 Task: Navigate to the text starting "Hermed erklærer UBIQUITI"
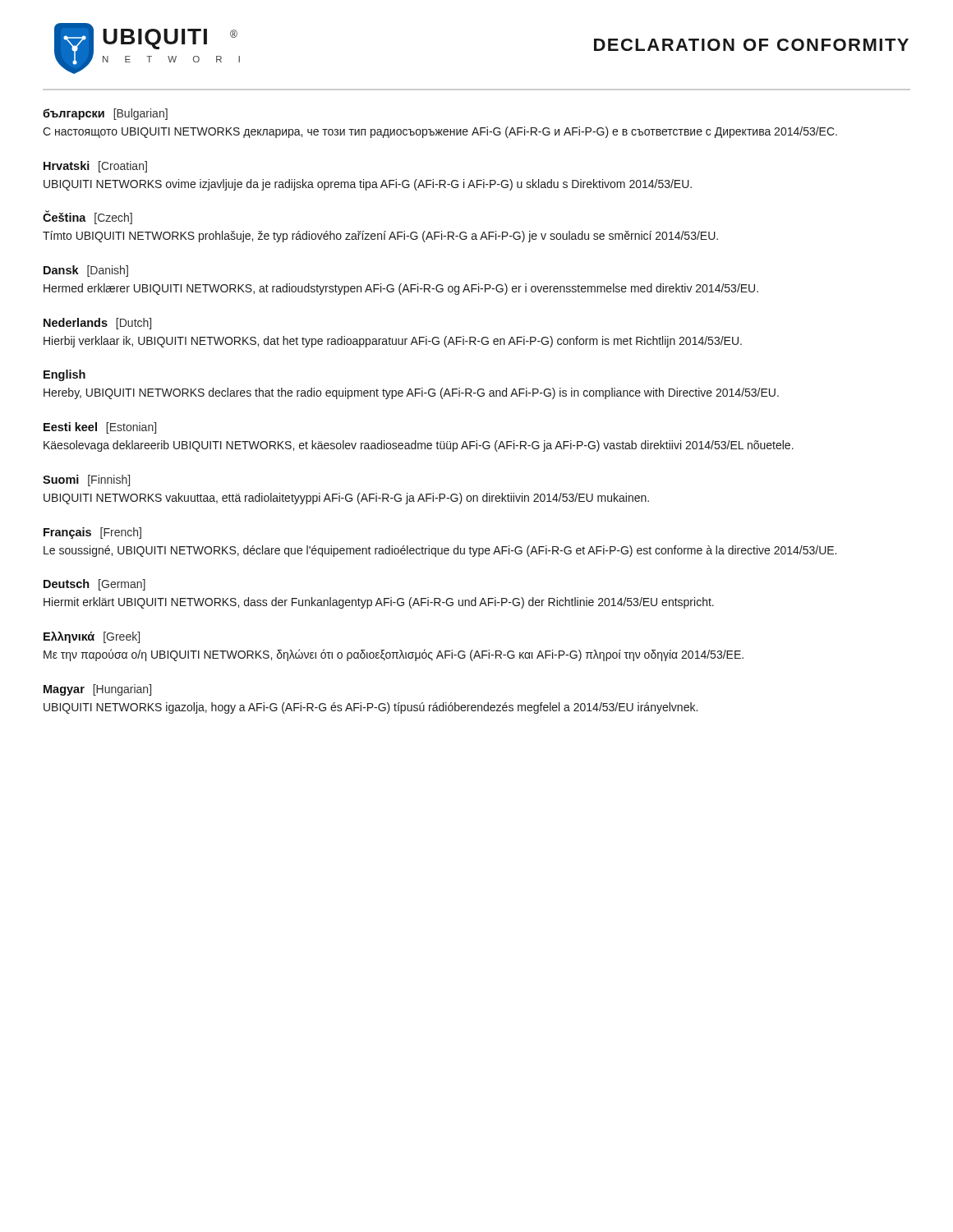pyautogui.click(x=401, y=288)
